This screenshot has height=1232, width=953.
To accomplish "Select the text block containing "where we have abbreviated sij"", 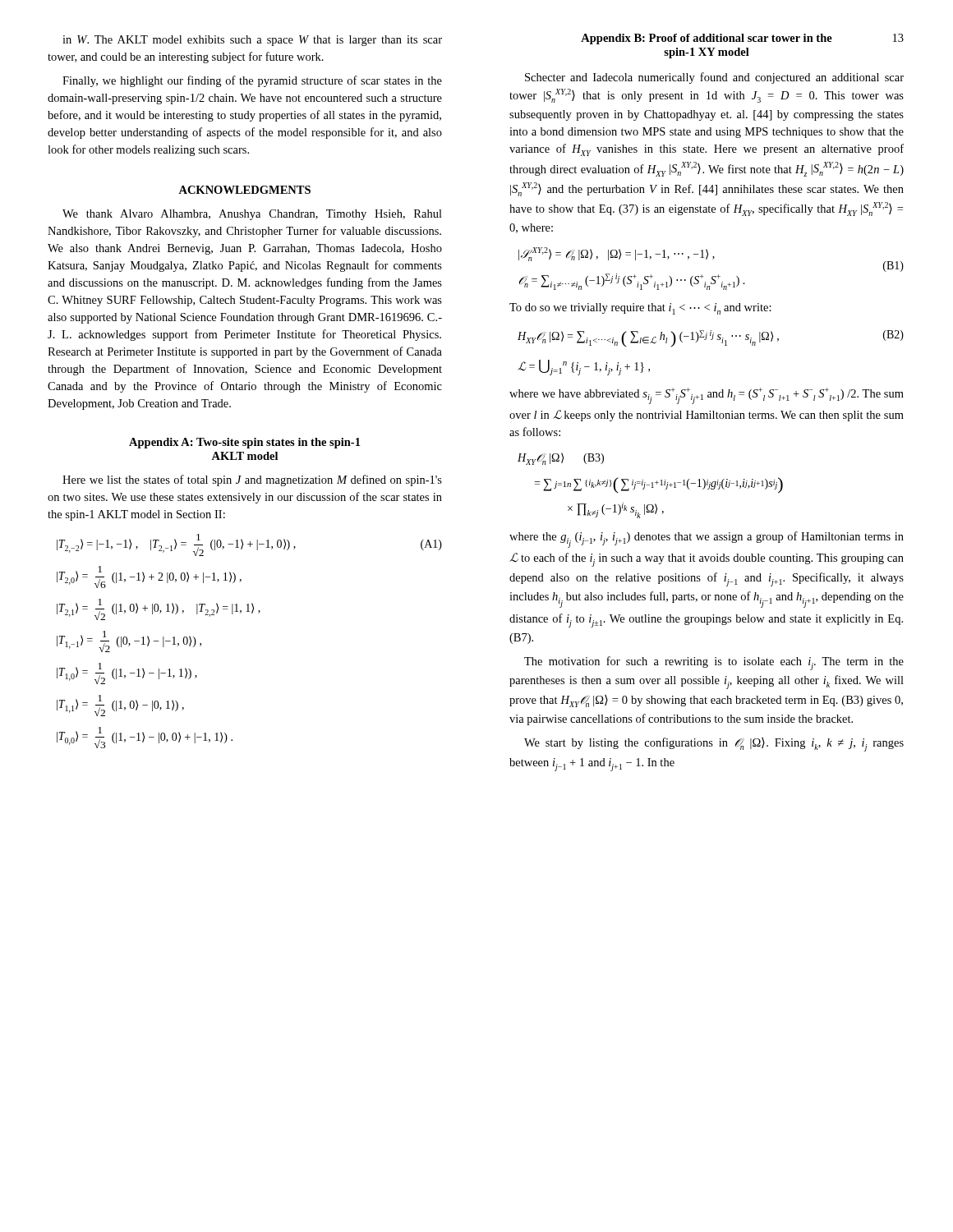I will click(707, 413).
